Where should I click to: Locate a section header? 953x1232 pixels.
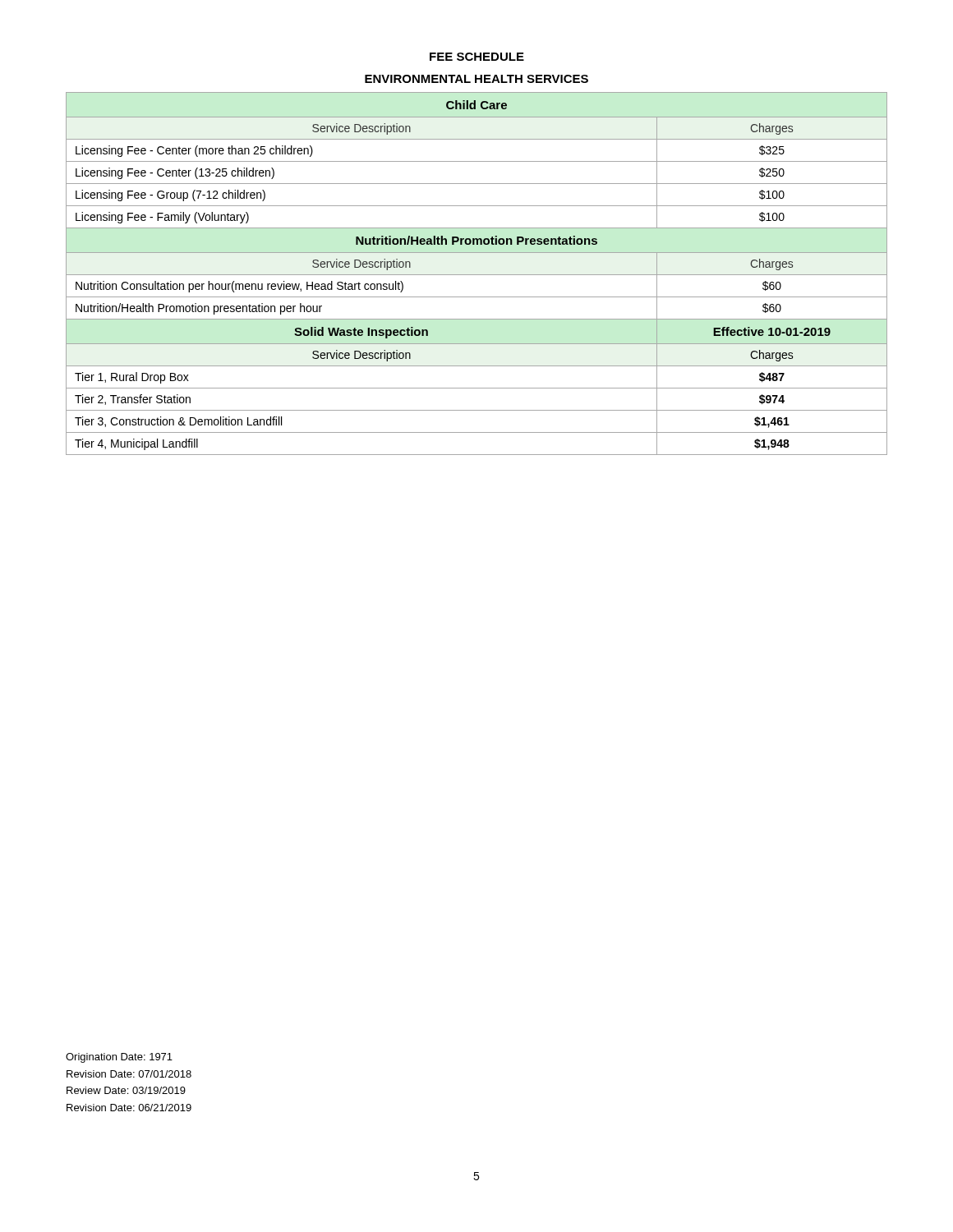(x=476, y=78)
